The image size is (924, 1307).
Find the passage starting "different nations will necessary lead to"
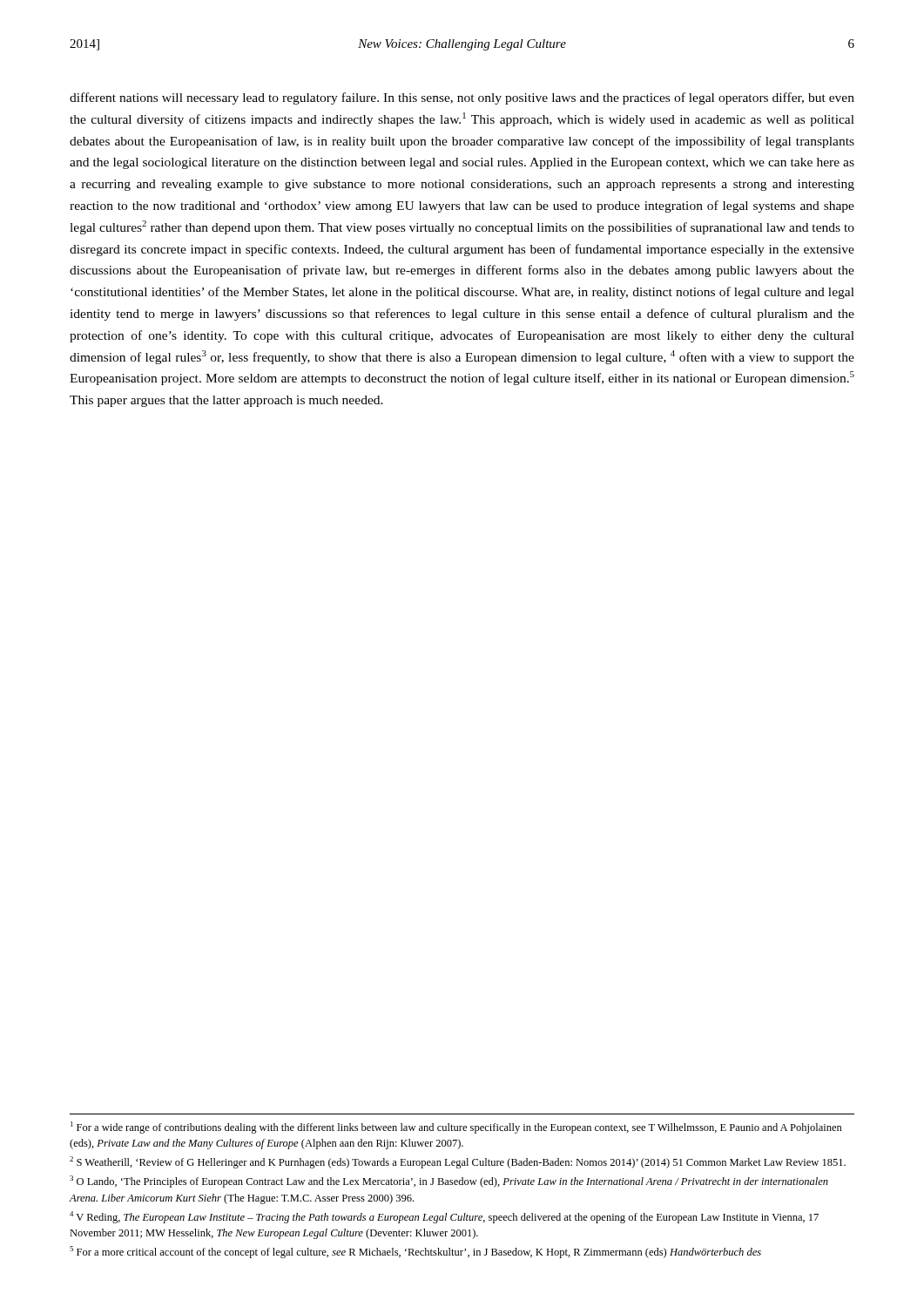tap(462, 249)
